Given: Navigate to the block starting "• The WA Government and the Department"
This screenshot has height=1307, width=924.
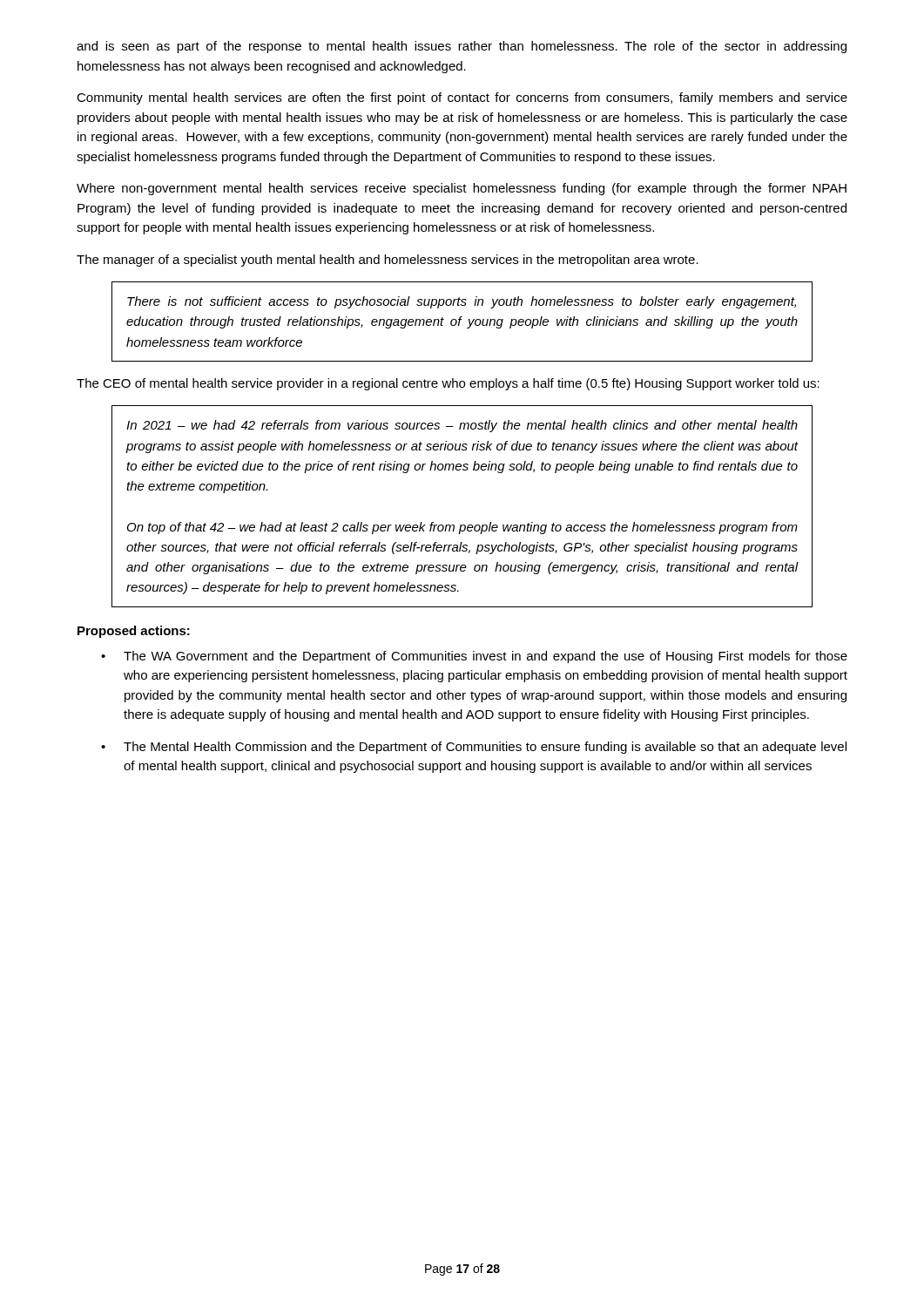Looking at the screenshot, I should click(474, 685).
